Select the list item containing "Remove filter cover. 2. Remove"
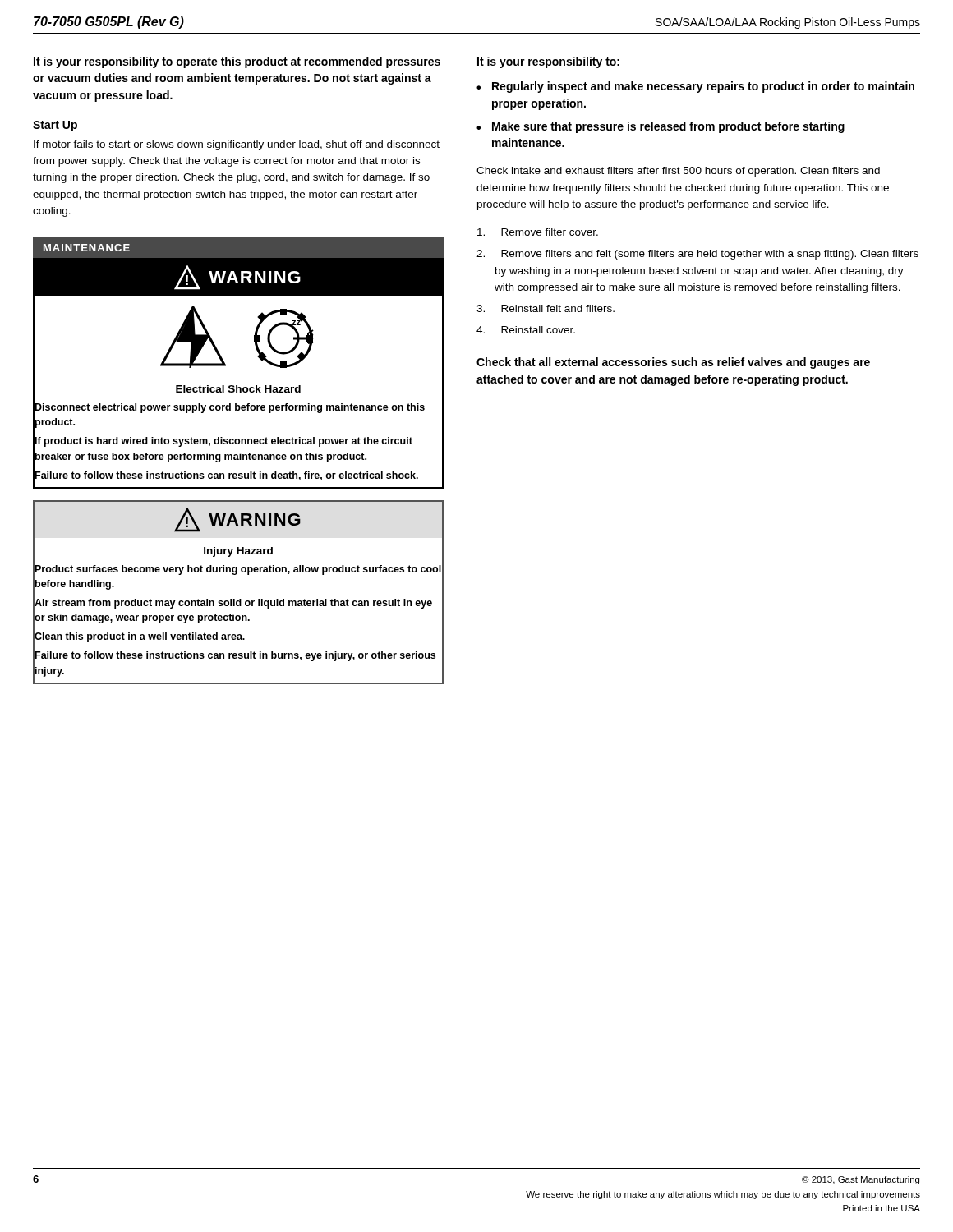The height and width of the screenshot is (1232, 953). [x=698, y=282]
